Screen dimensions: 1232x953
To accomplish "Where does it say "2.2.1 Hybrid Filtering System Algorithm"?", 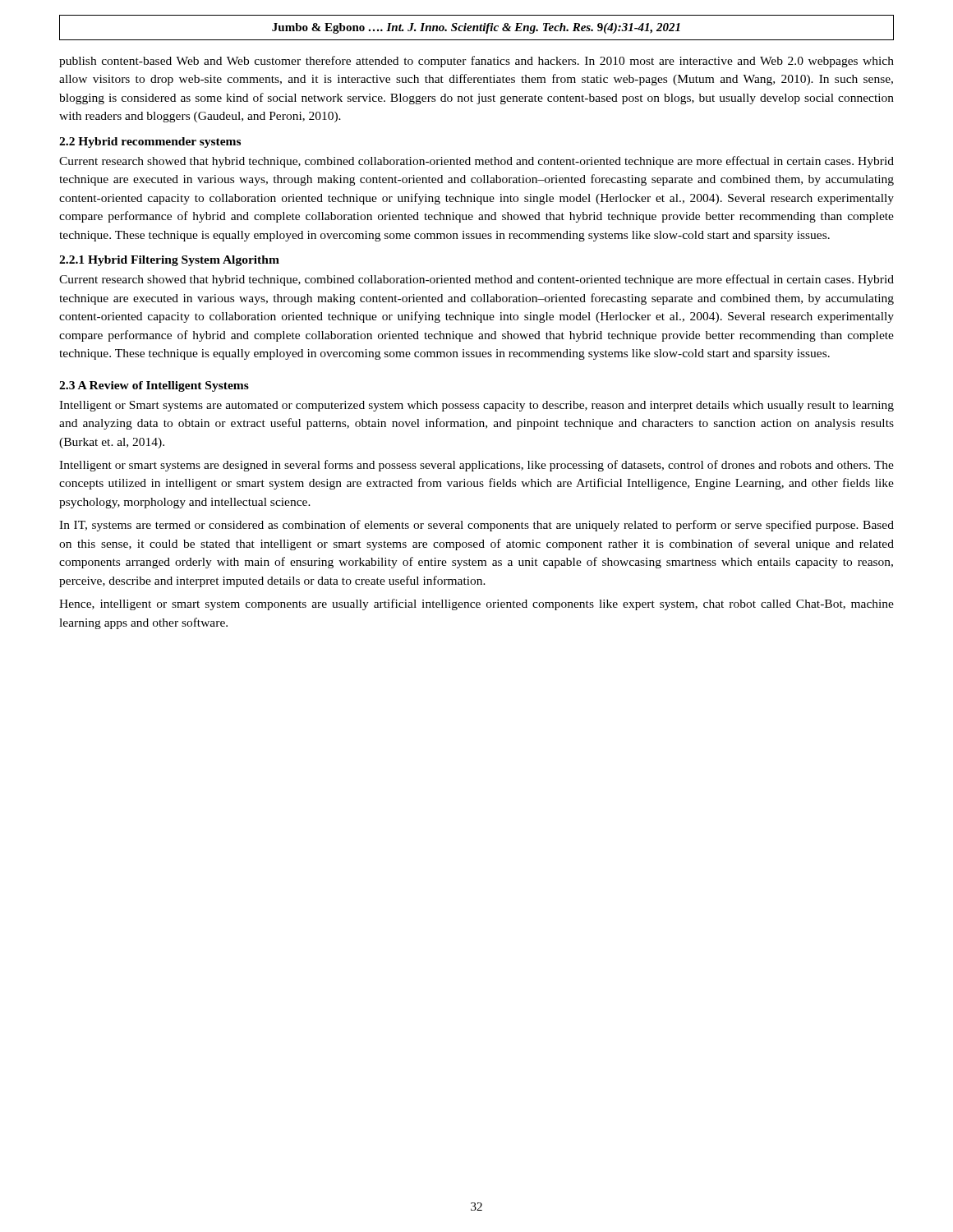I will (x=169, y=259).
